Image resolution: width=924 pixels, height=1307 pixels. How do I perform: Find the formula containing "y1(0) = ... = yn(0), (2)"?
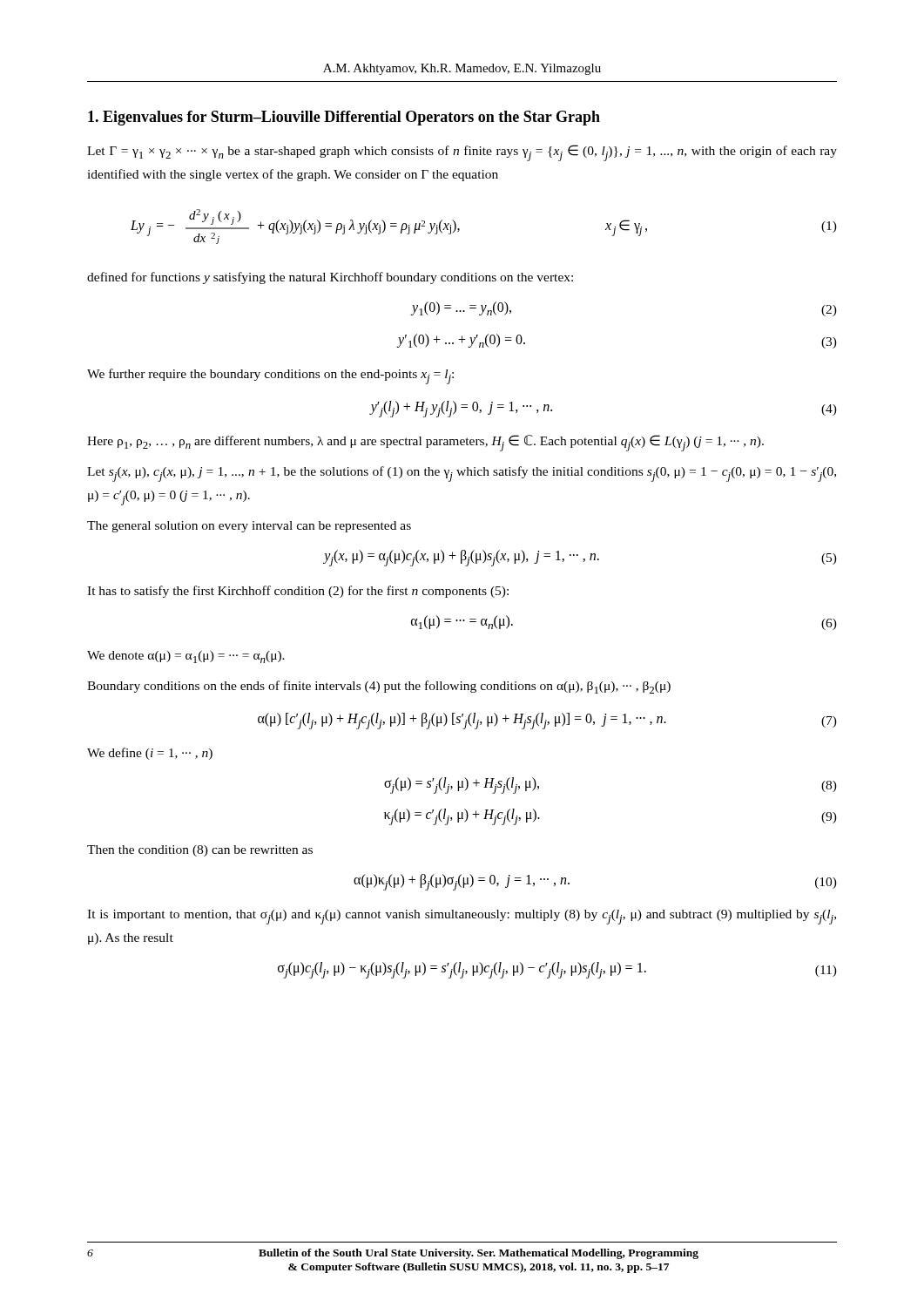tap(438, 309)
